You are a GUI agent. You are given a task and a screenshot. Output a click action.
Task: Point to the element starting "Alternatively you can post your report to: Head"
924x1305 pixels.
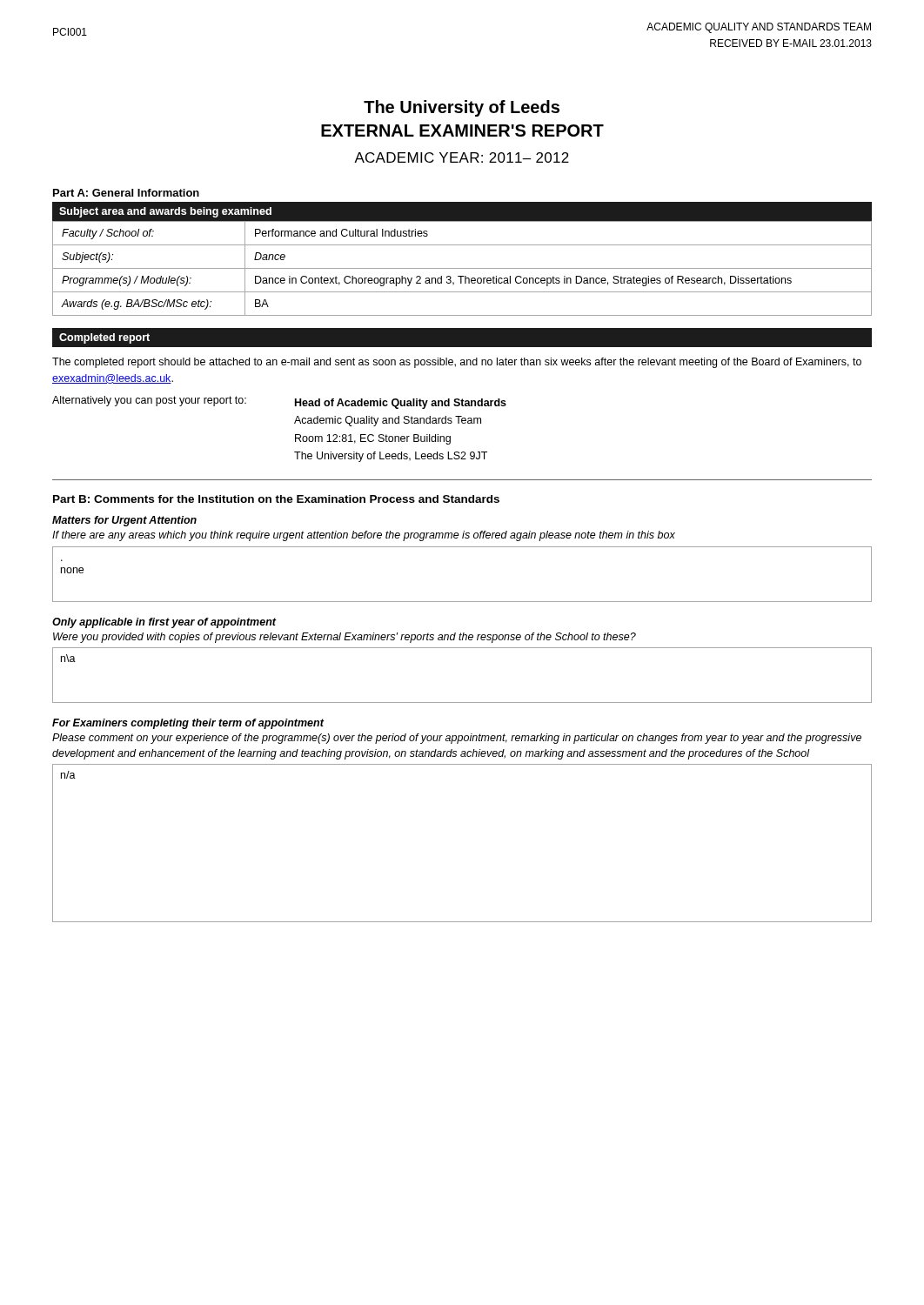[146, 402]
